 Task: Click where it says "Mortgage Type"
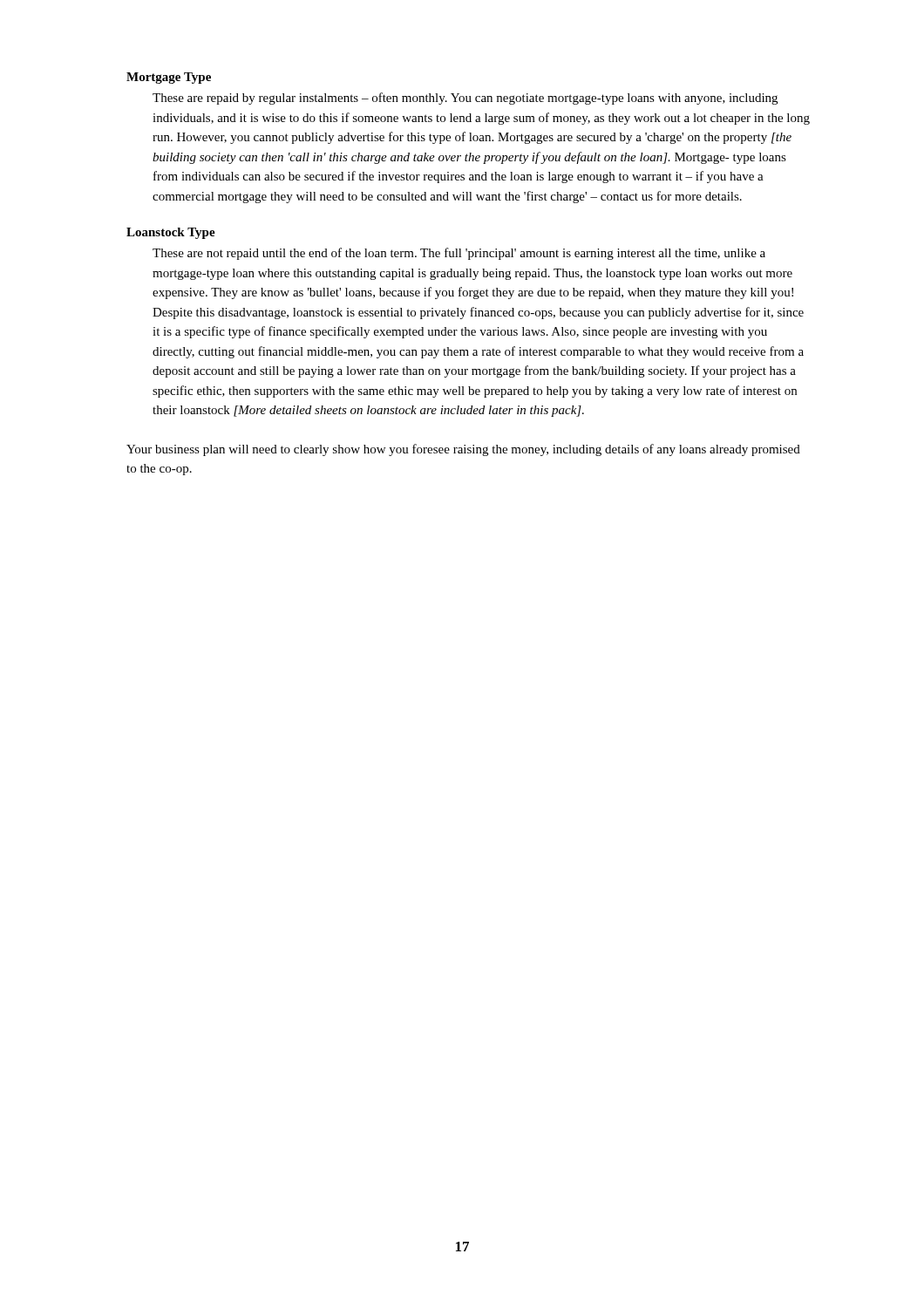tap(169, 77)
